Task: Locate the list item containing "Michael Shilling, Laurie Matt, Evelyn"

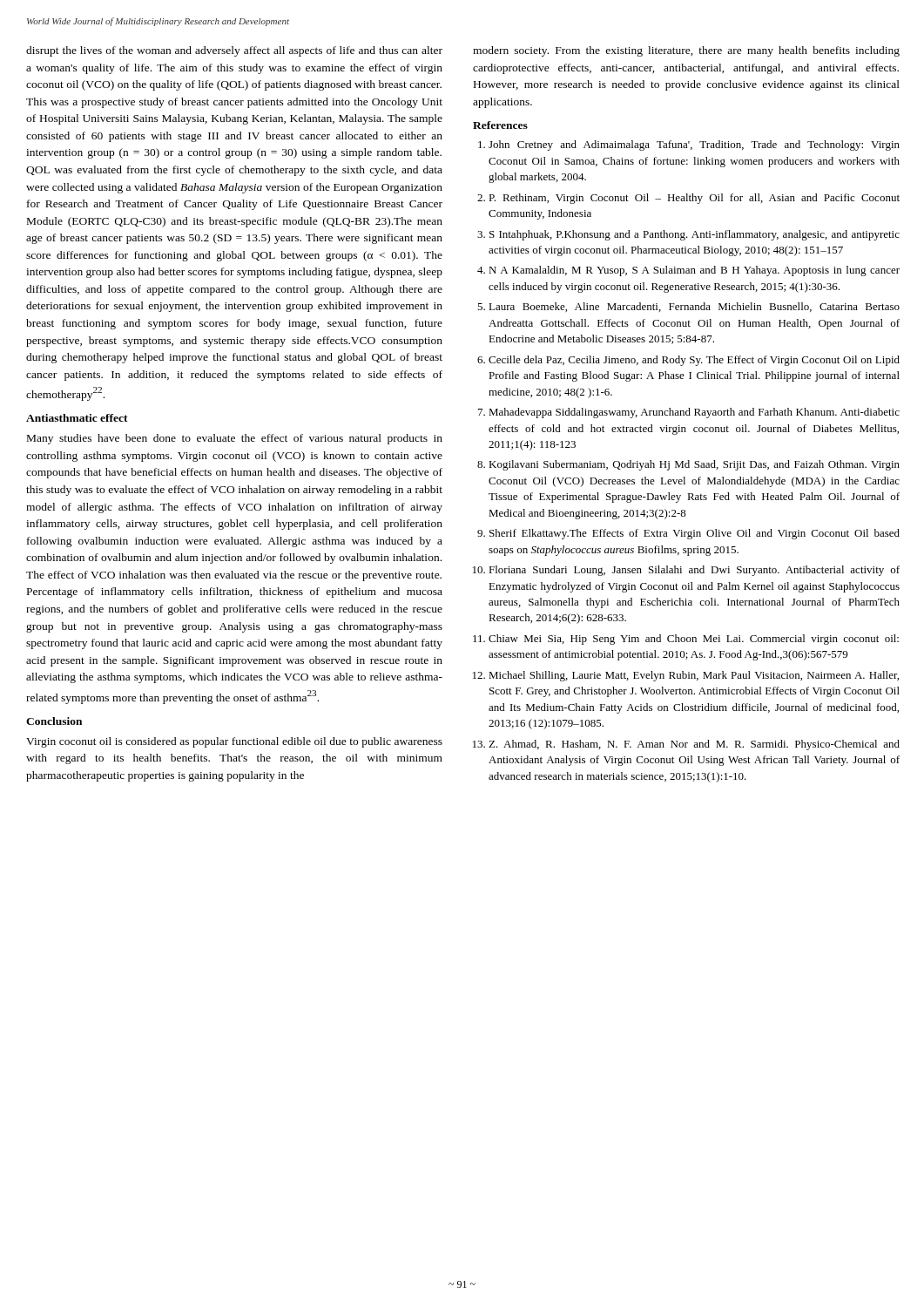Action: [x=686, y=700]
